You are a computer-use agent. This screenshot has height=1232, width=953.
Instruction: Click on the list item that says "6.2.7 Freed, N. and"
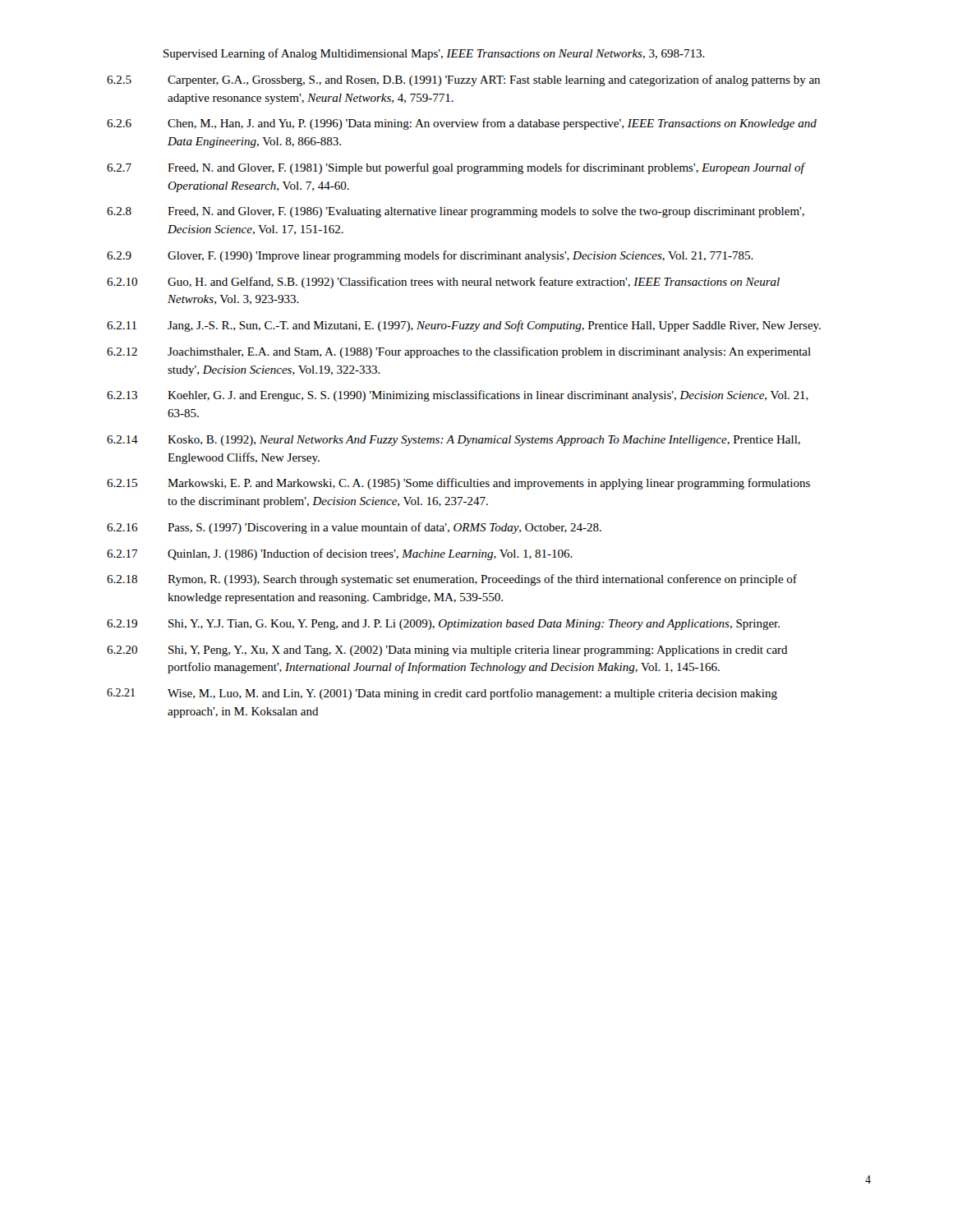point(464,177)
